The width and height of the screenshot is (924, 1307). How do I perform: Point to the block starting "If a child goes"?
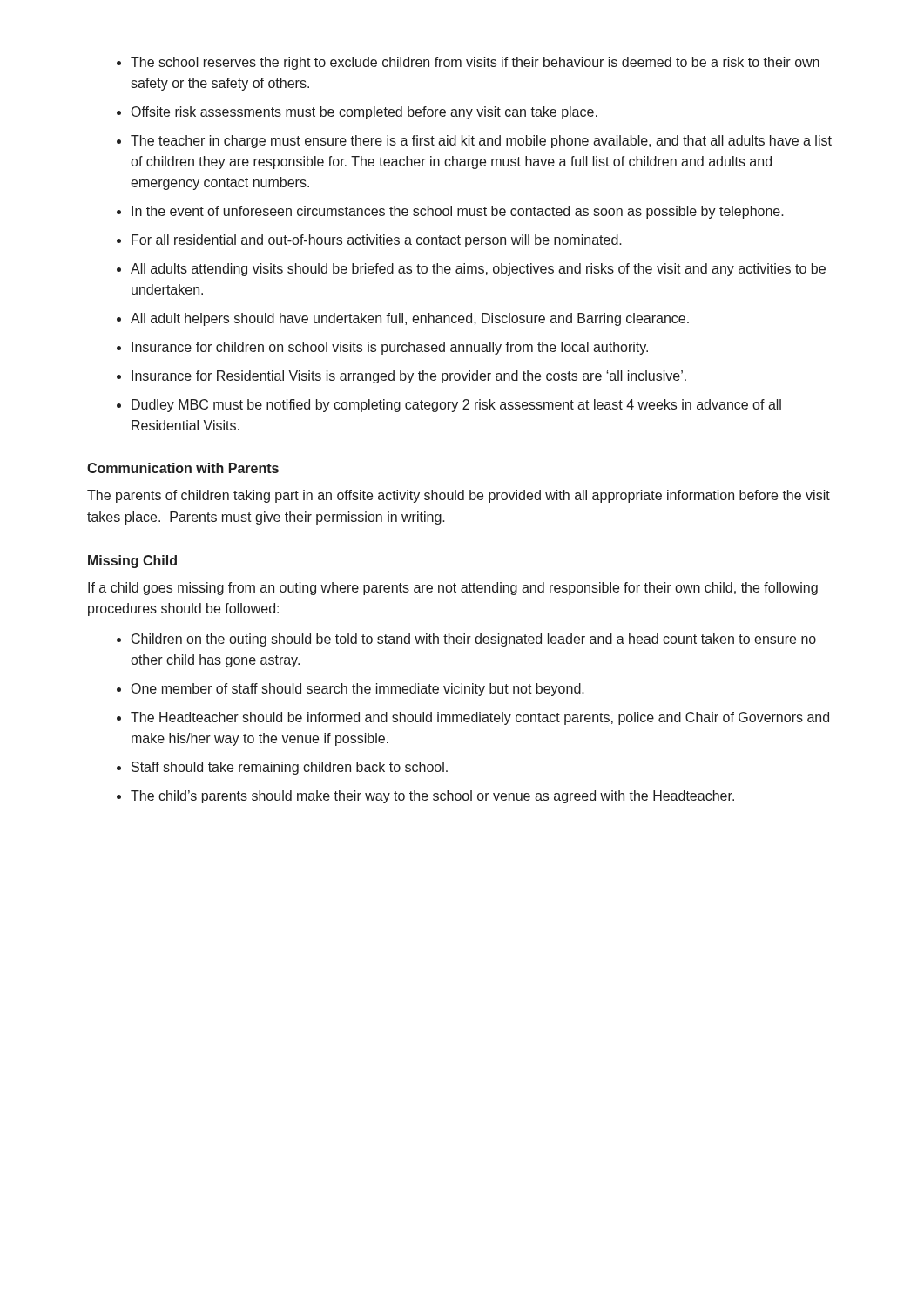(453, 598)
